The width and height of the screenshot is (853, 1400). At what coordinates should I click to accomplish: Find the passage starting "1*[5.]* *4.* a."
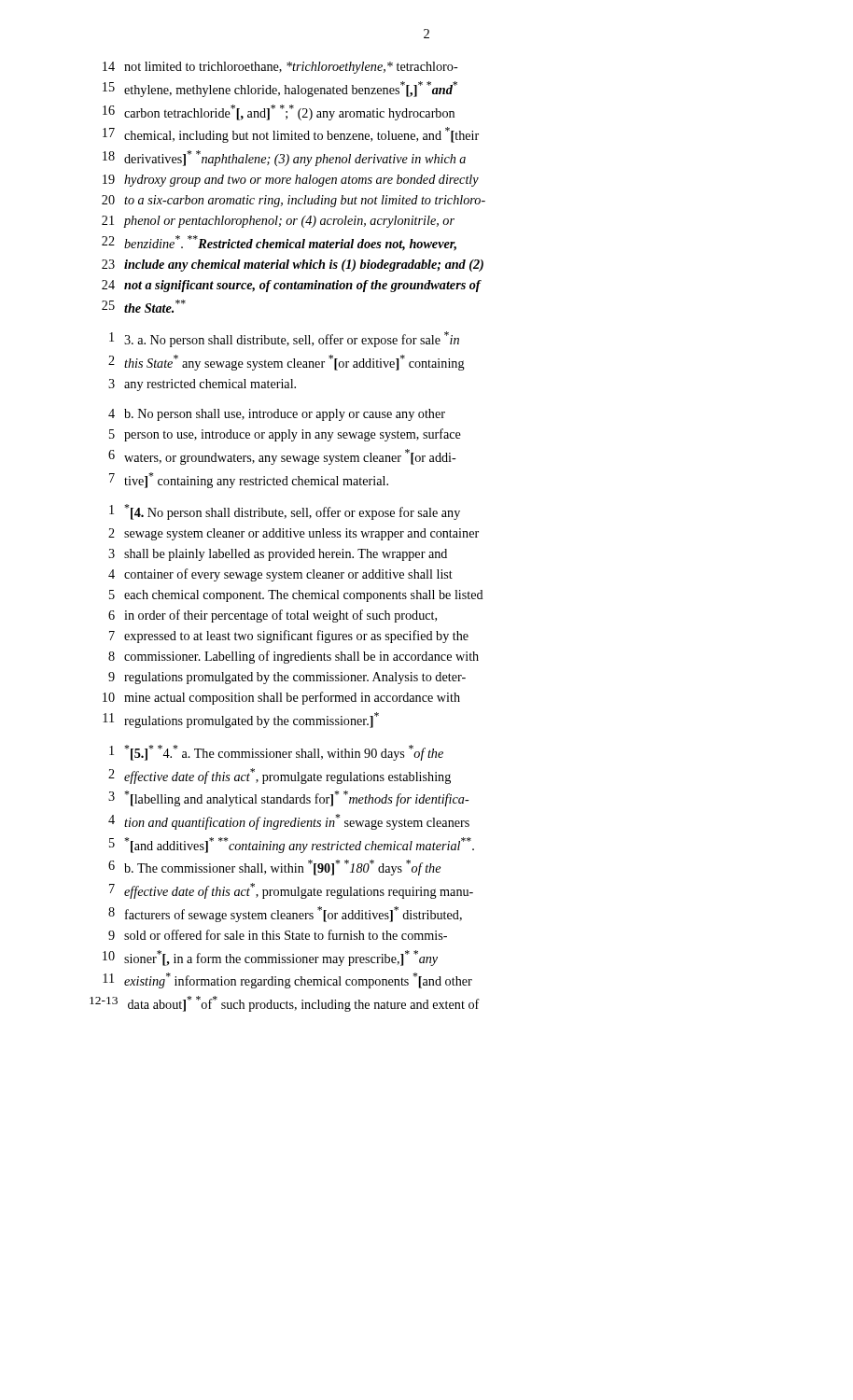(x=443, y=877)
